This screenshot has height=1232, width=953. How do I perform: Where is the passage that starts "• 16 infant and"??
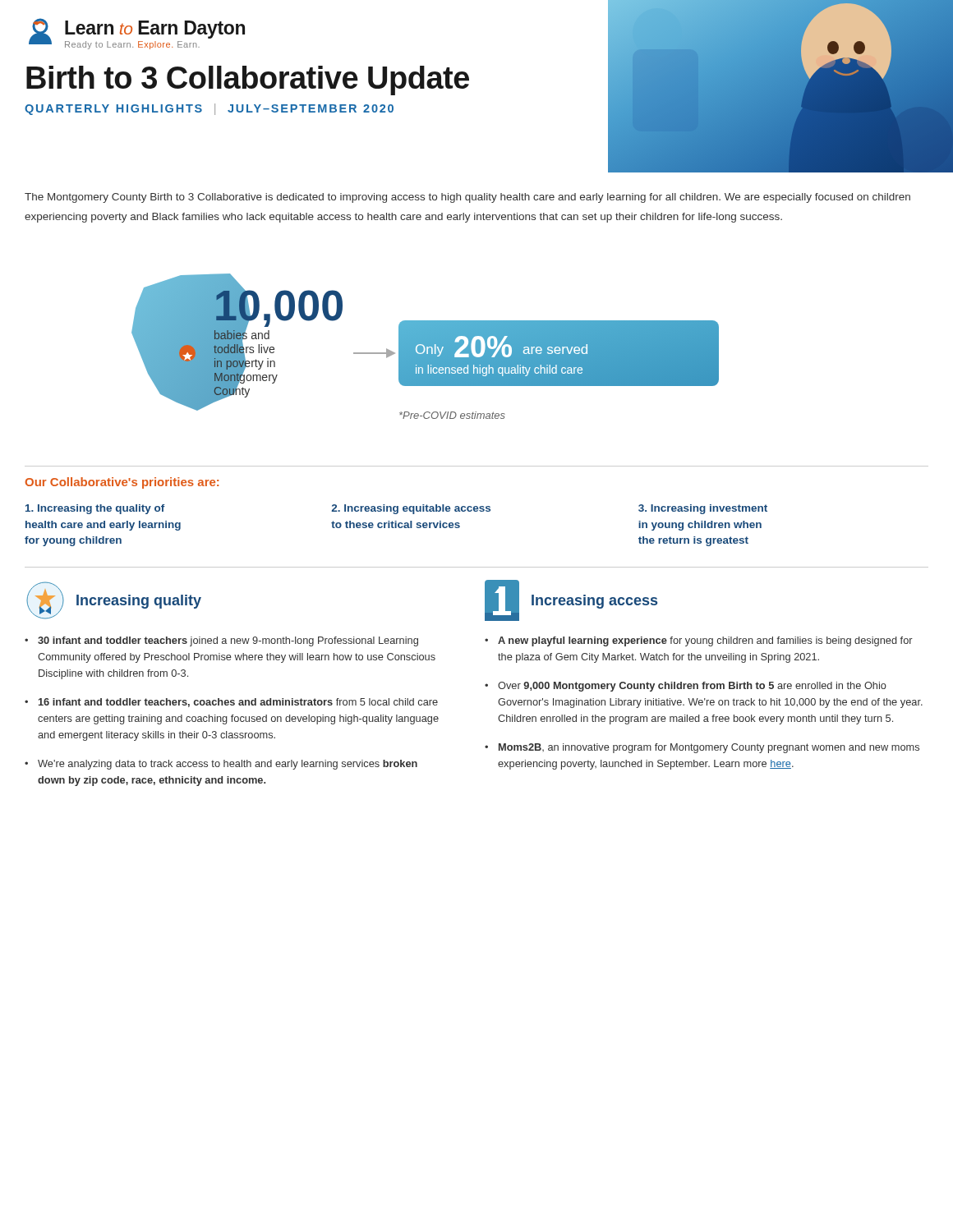[x=232, y=717]
